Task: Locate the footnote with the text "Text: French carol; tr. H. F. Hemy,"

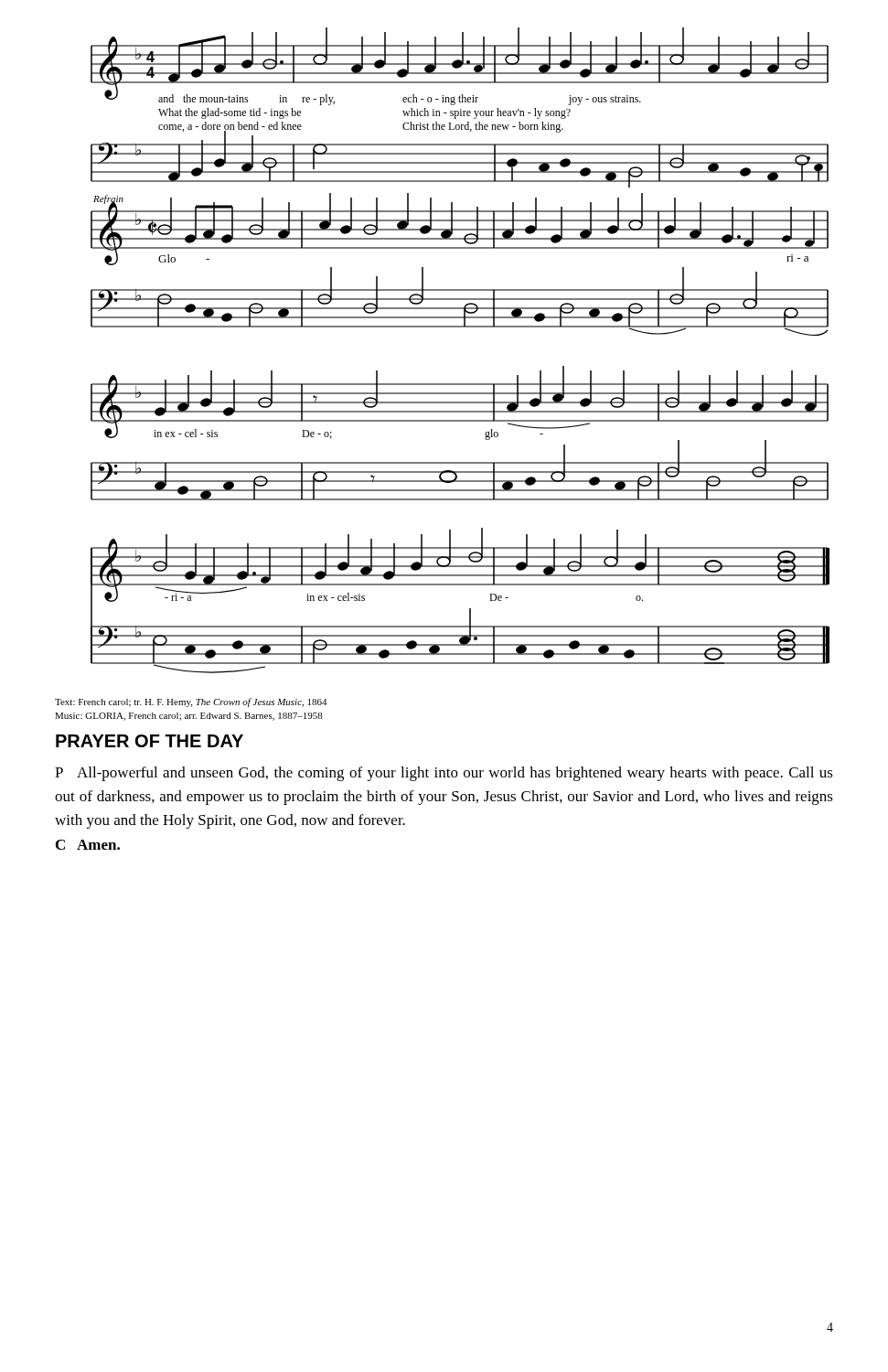Action: pos(191,709)
